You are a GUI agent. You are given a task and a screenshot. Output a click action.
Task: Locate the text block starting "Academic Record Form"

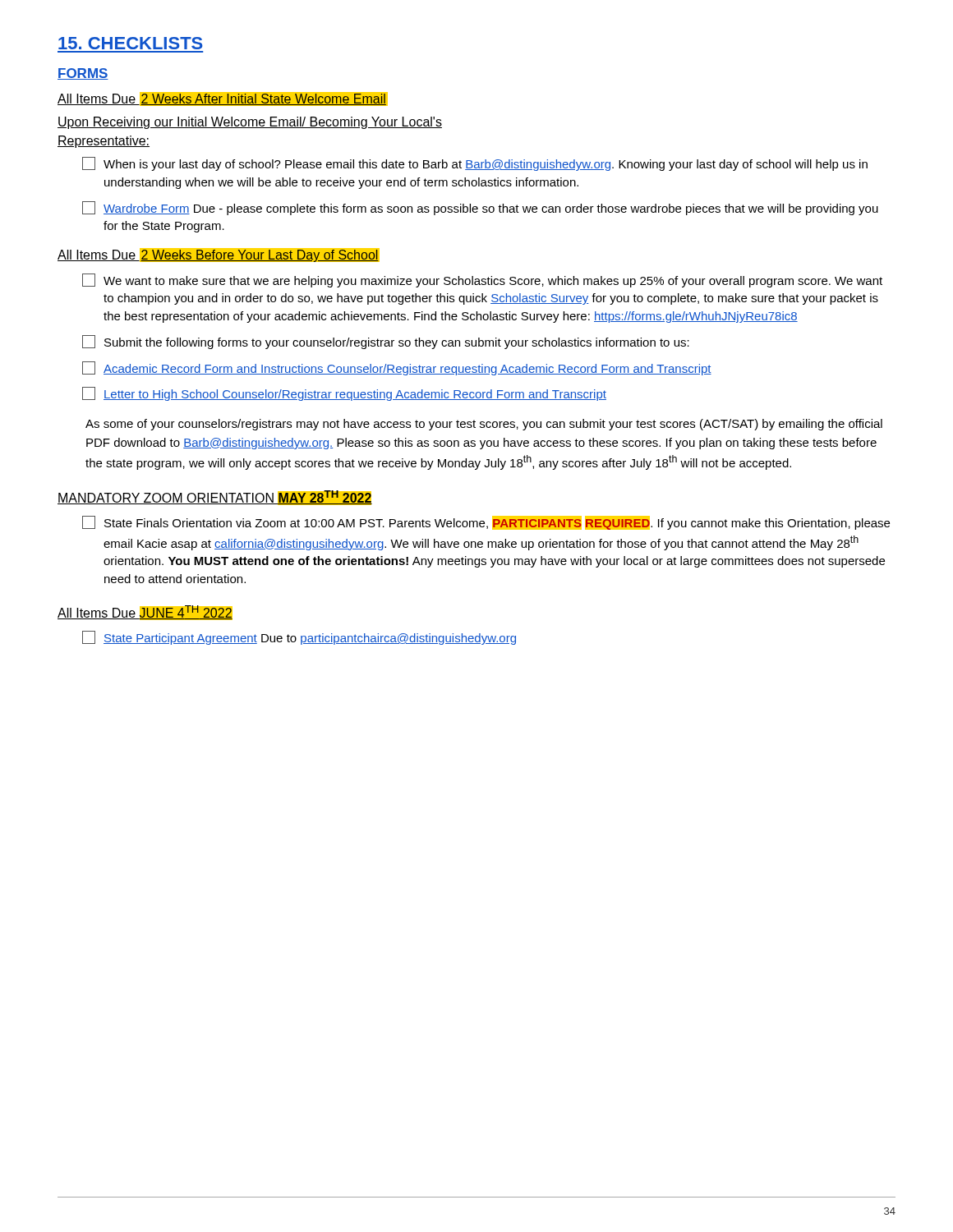coord(489,368)
